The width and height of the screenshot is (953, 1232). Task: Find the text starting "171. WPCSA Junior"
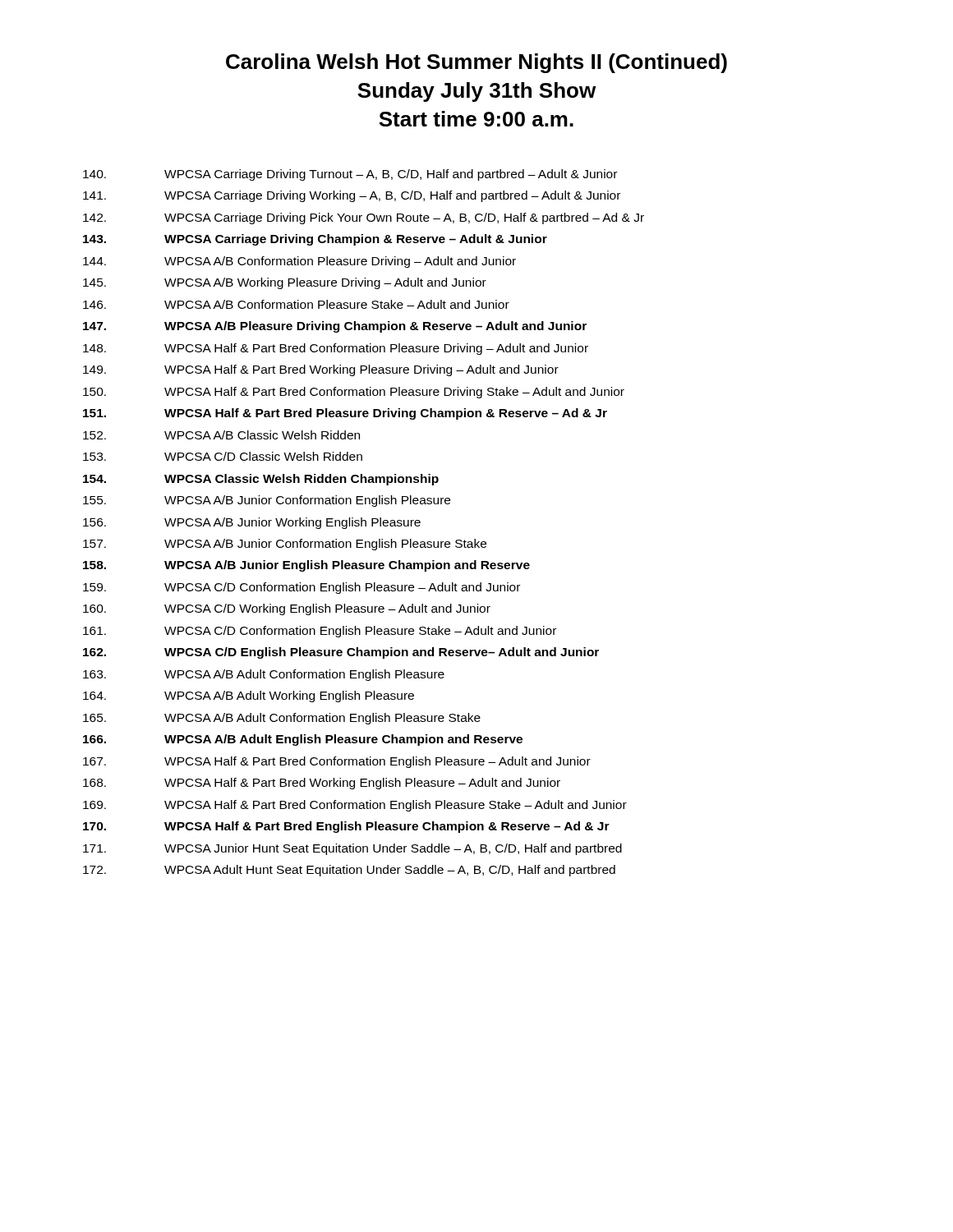pyautogui.click(x=476, y=848)
